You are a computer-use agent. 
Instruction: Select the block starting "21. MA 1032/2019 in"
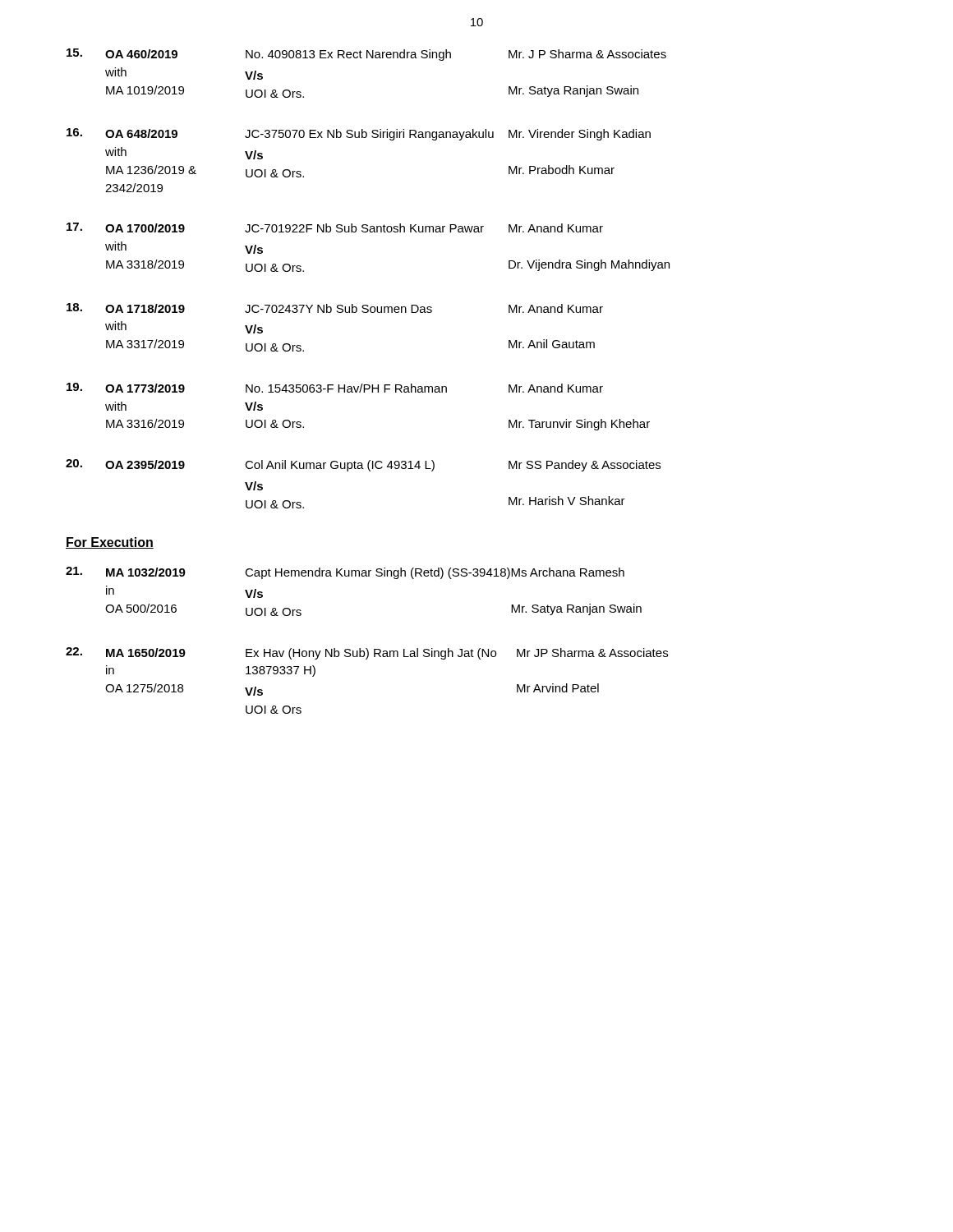coord(345,573)
